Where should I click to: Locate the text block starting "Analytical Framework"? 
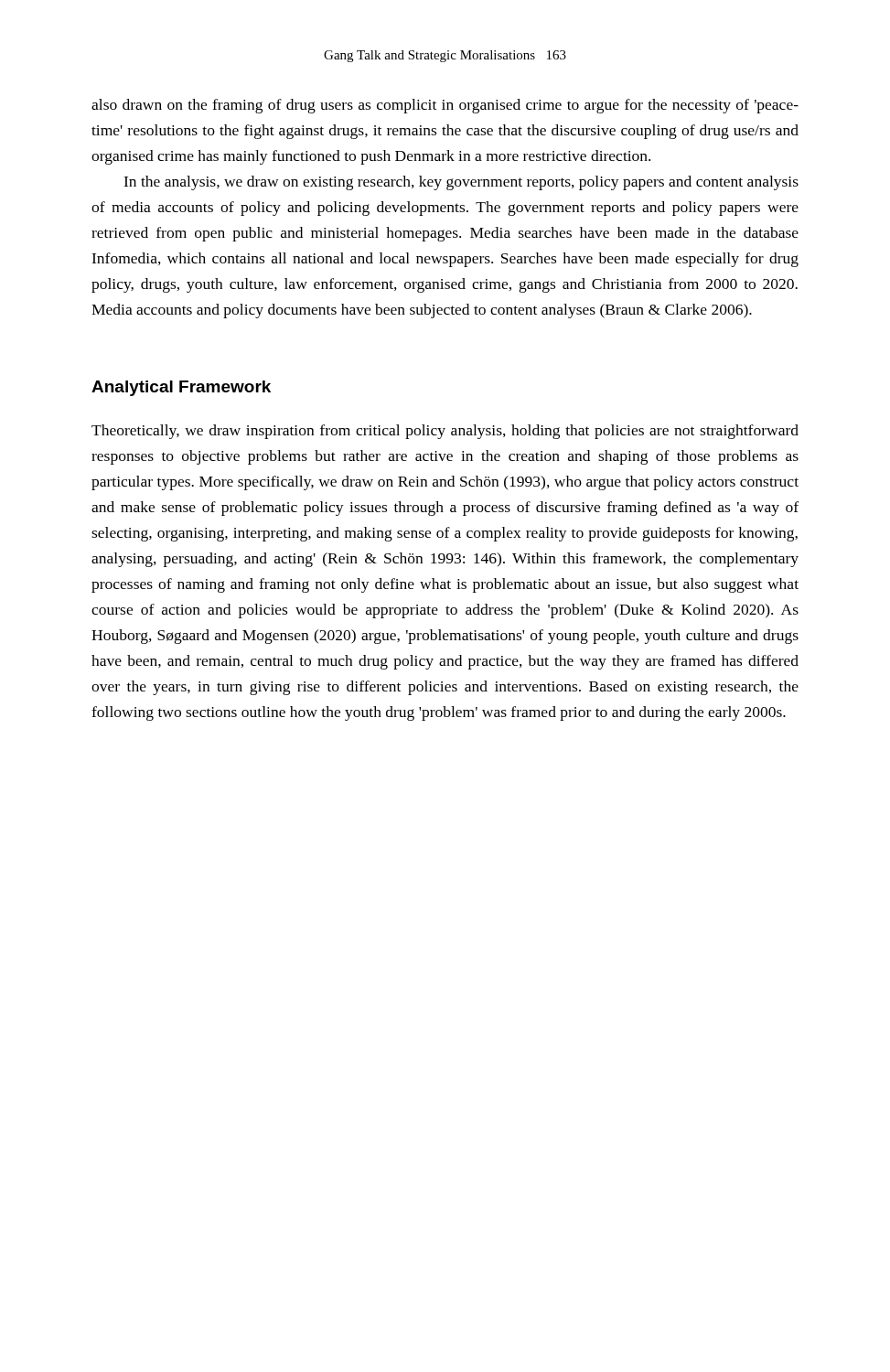click(181, 386)
